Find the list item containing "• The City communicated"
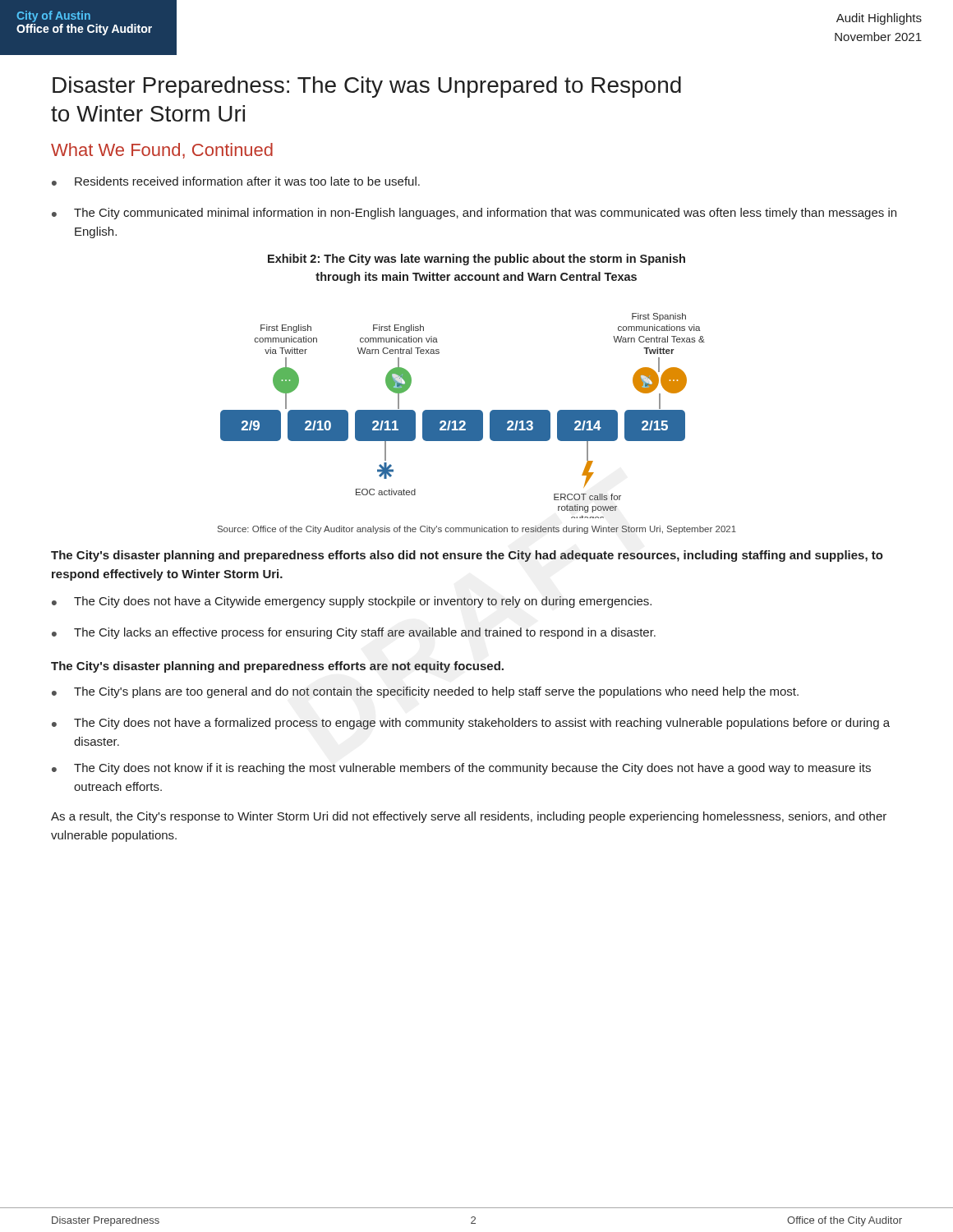The width and height of the screenshot is (953, 1232). 476,222
